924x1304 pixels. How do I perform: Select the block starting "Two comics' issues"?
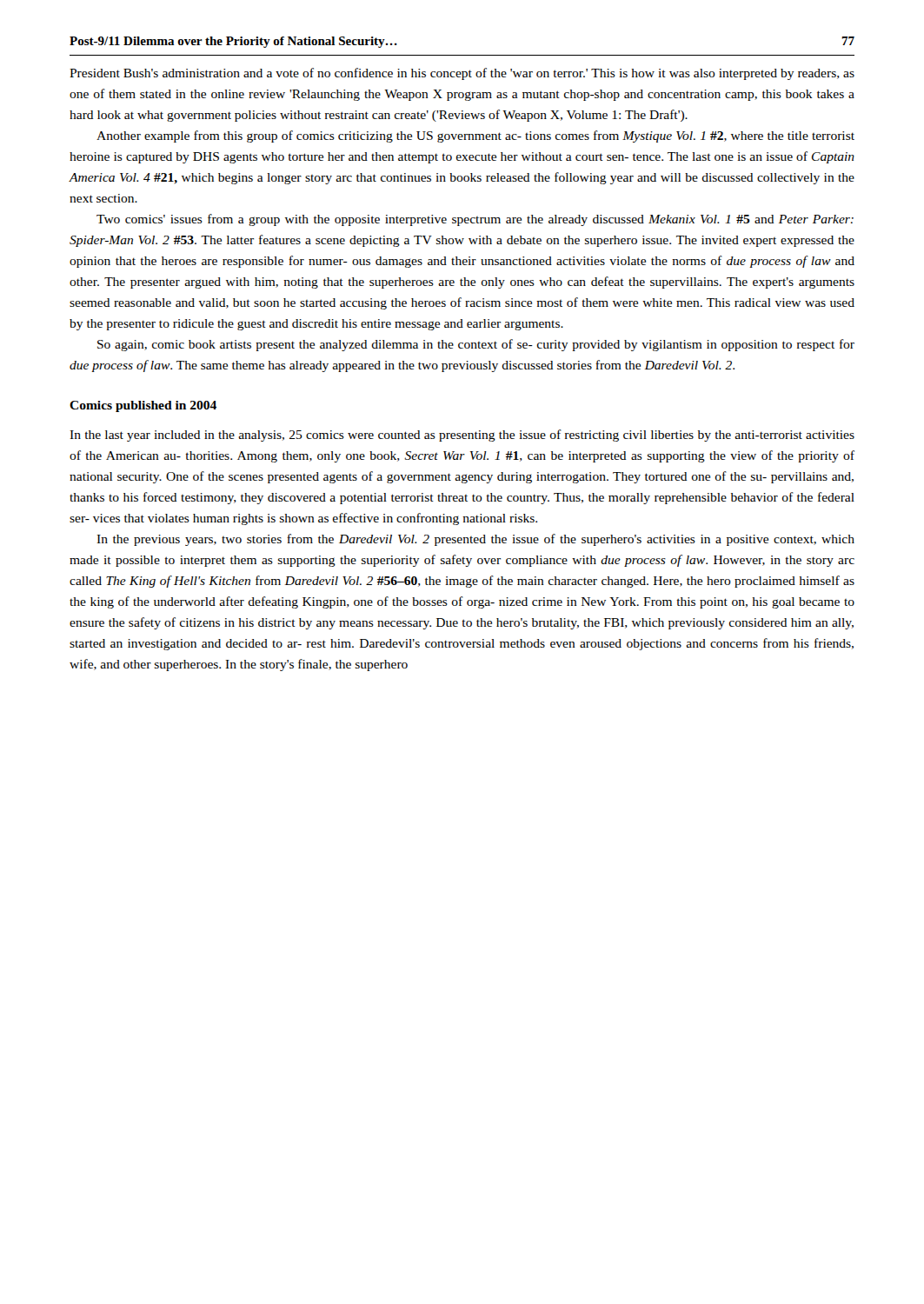(x=462, y=271)
